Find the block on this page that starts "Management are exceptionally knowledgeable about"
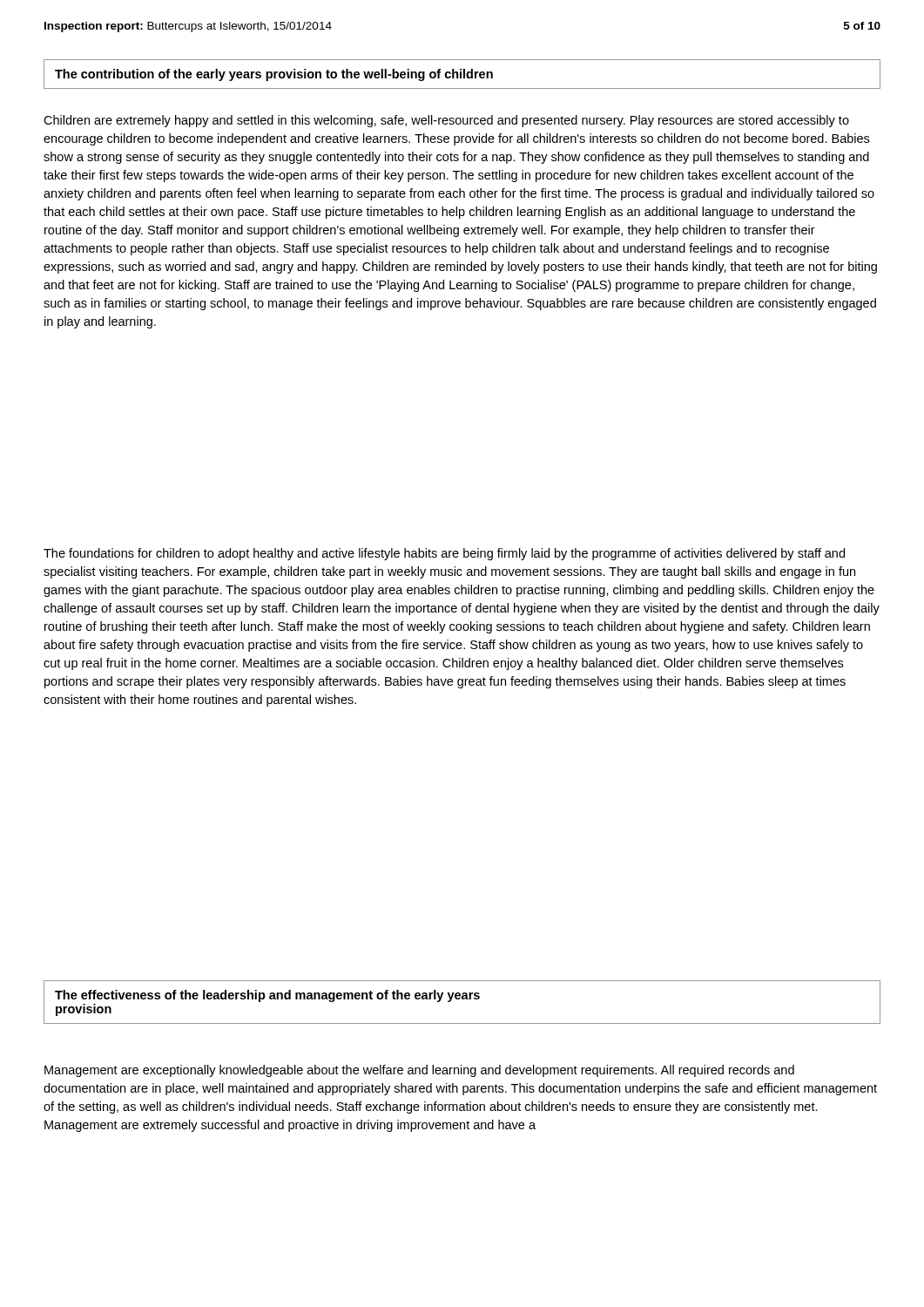The width and height of the screenshot is (924, 1307). click(460, 1097)
